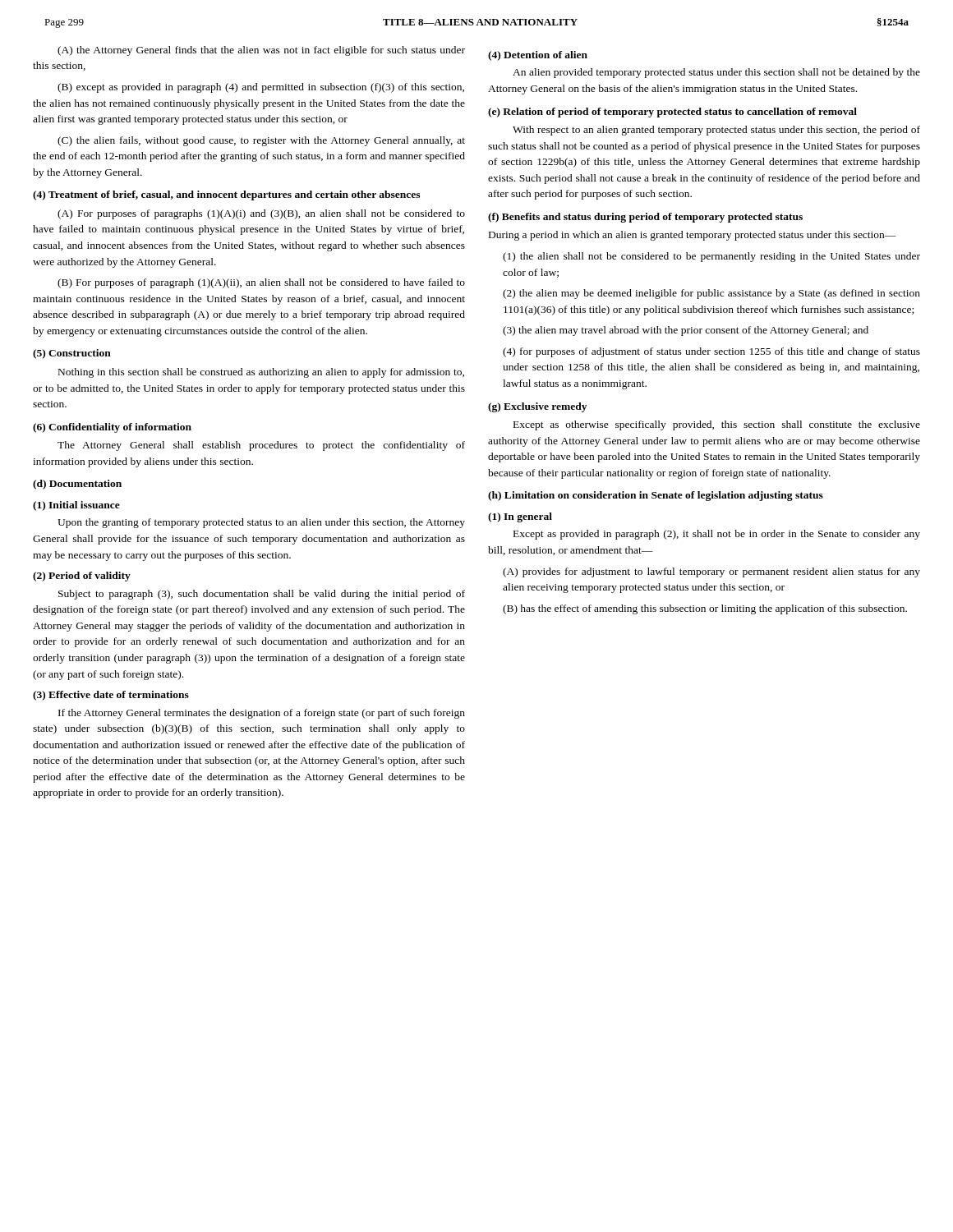
Task: Find the region starting "Nothing in this"
Action: coord(249,388)
